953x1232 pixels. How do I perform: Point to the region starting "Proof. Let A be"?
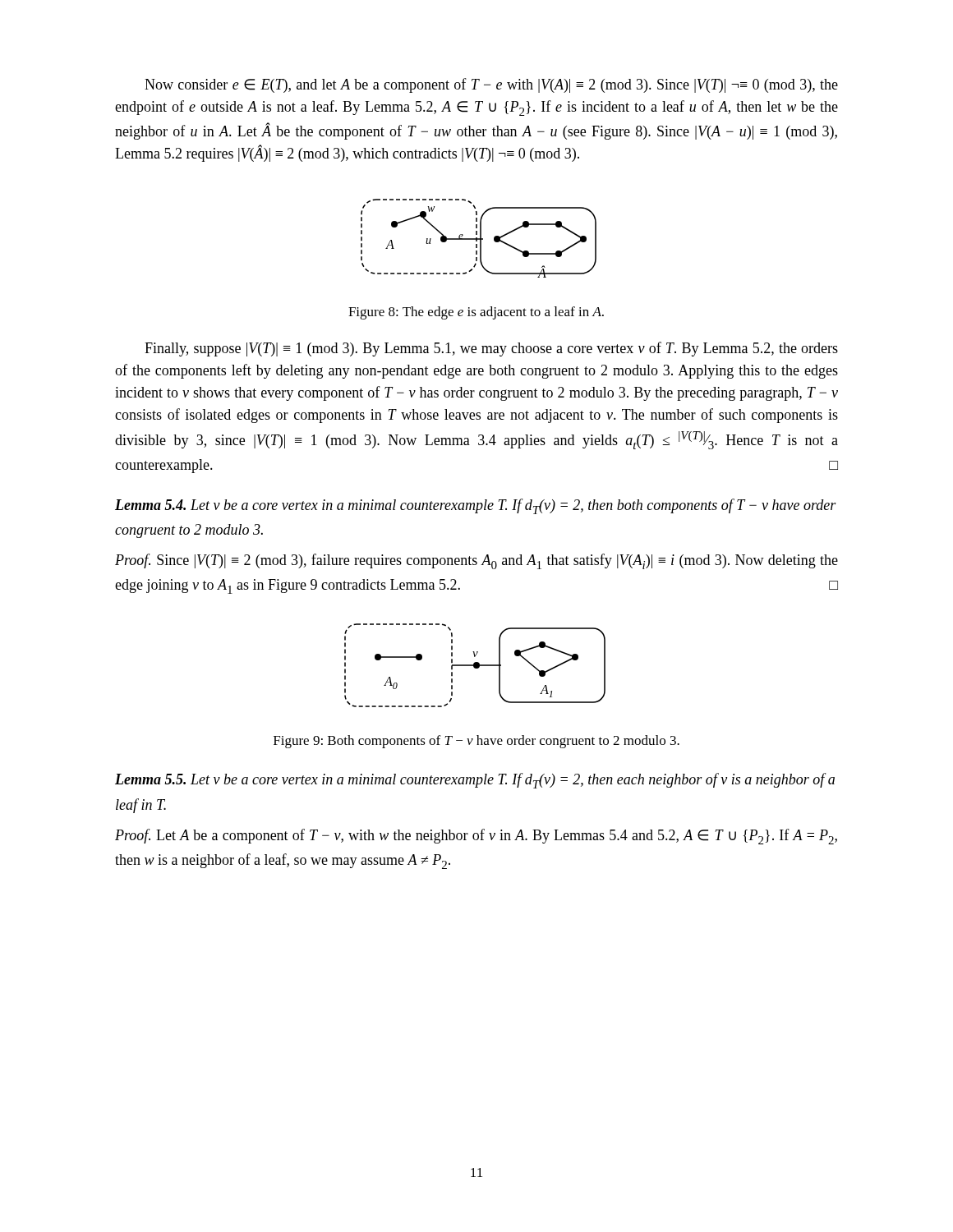[x=476, y=849]
